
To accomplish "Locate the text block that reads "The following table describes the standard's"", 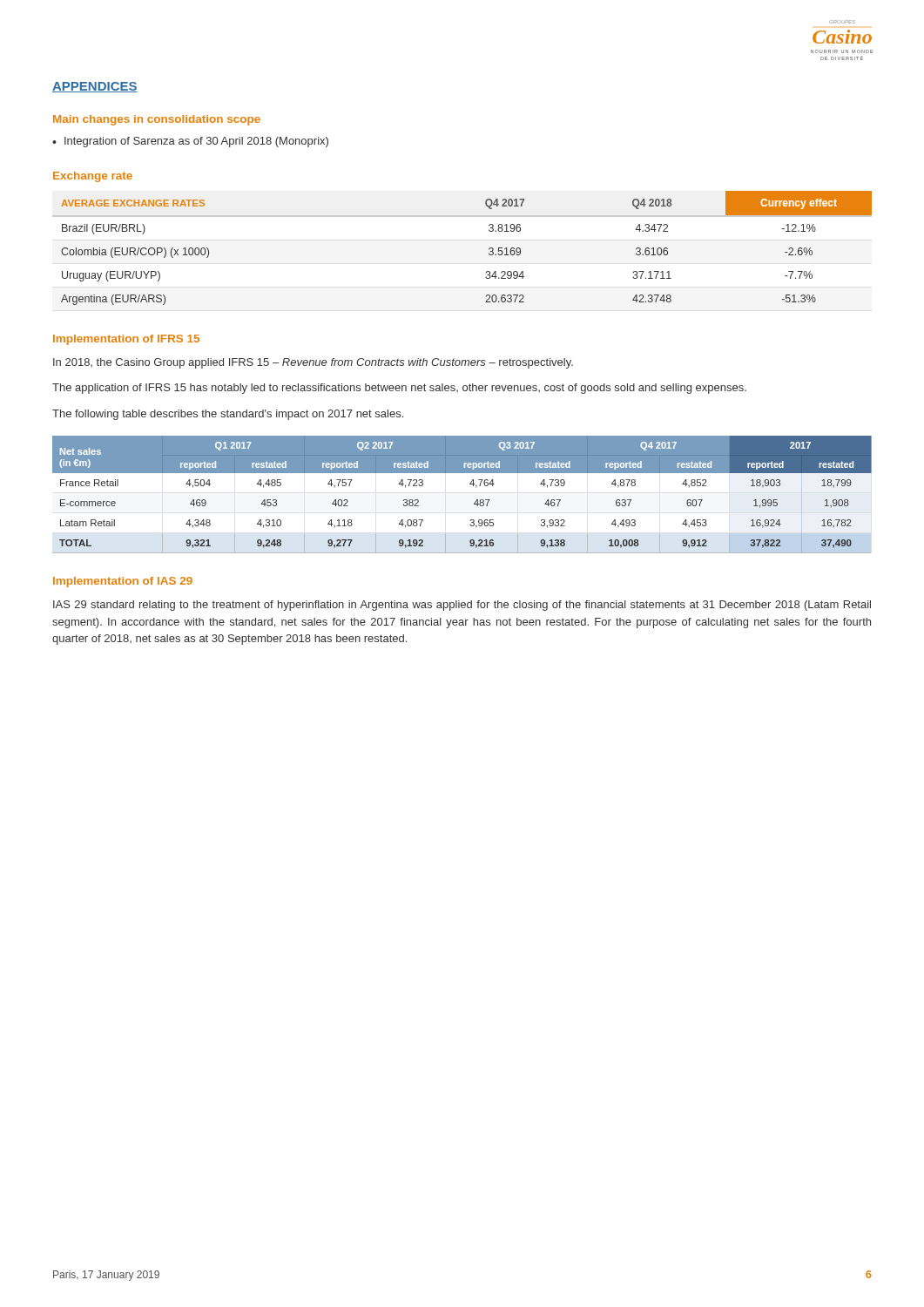I will click(x=228, y=413).
